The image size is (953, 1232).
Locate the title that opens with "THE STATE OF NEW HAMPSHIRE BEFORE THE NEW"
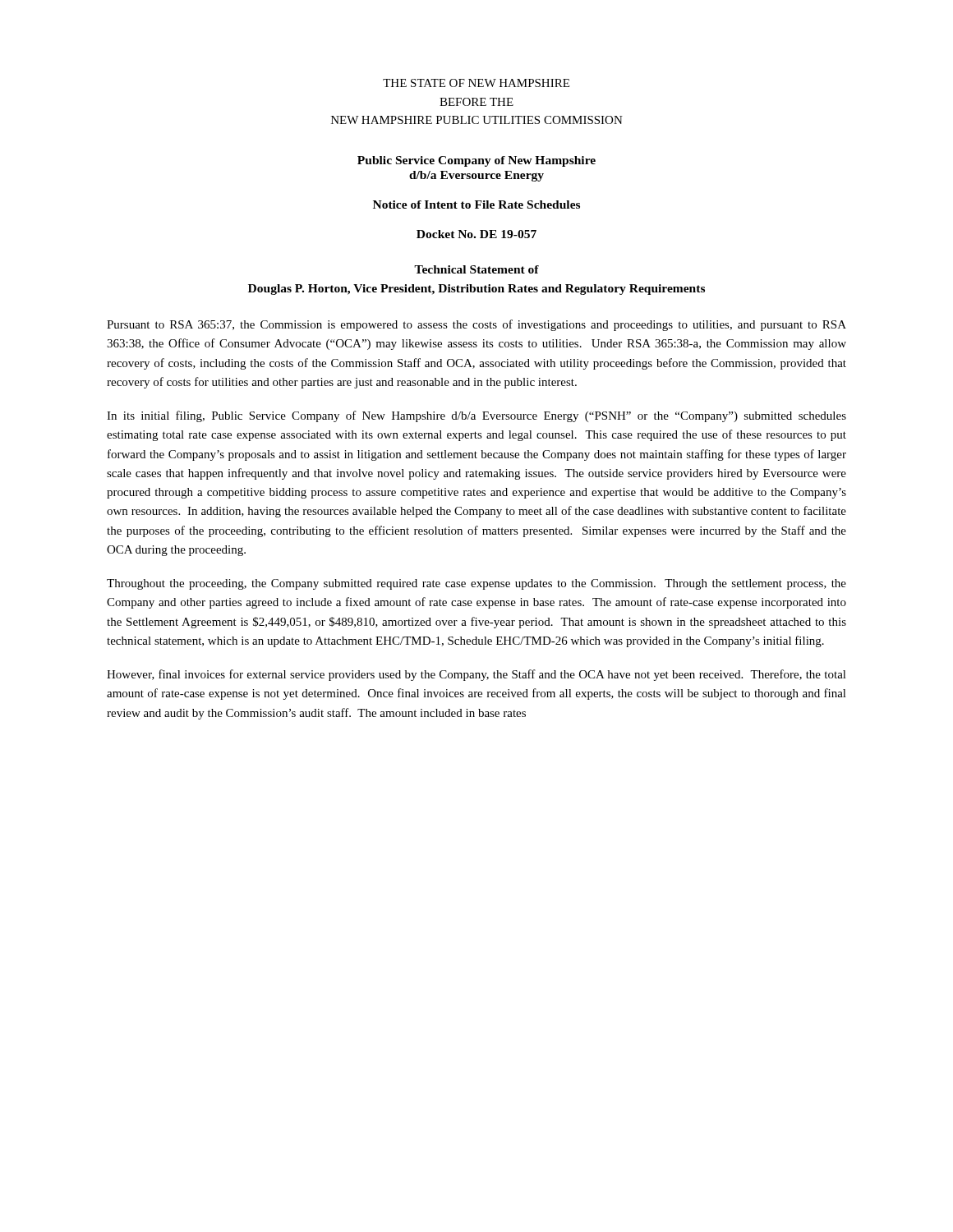coord(476,102)
